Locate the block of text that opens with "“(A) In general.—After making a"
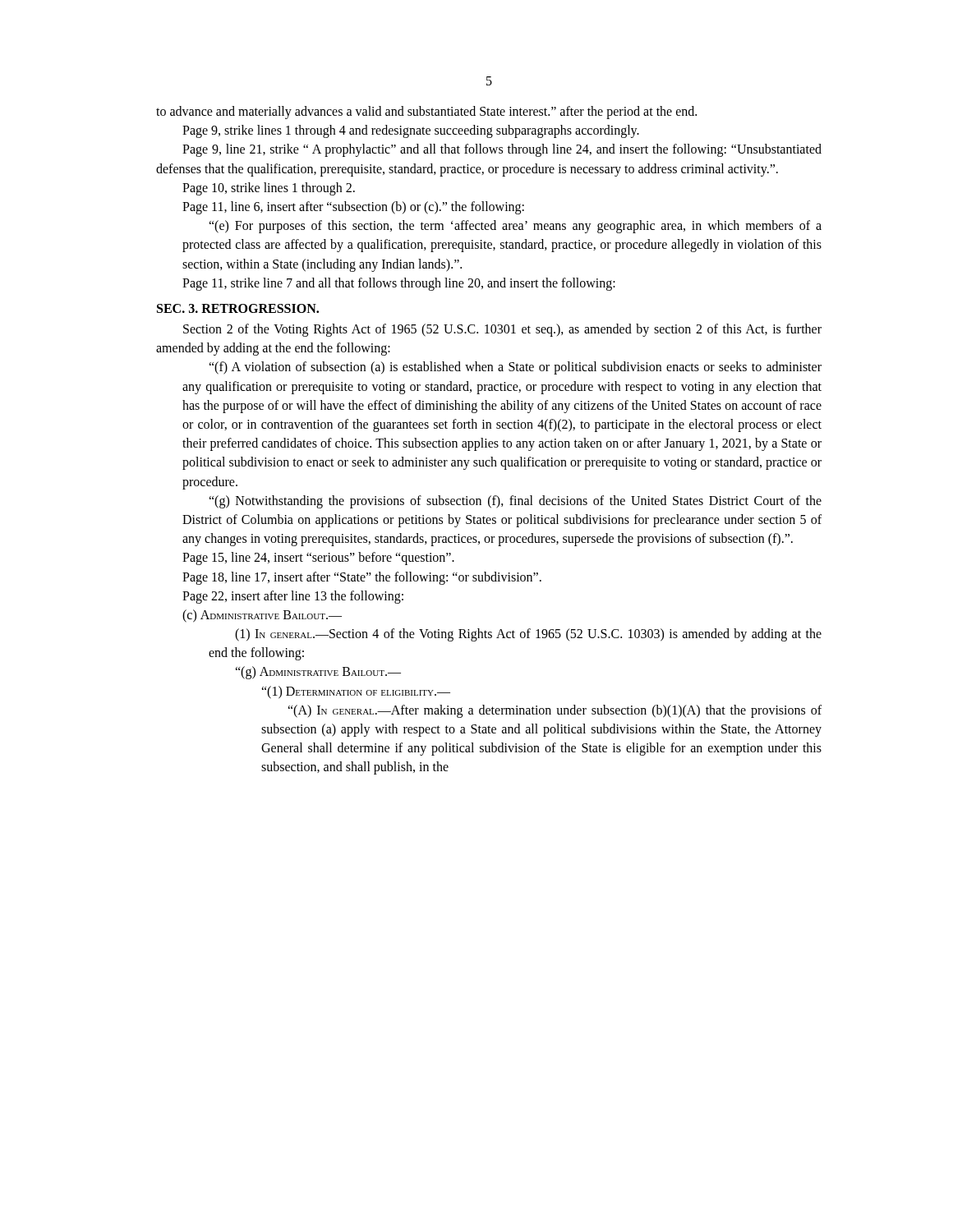Viewport: 953px width, 1232px height. 541,739
